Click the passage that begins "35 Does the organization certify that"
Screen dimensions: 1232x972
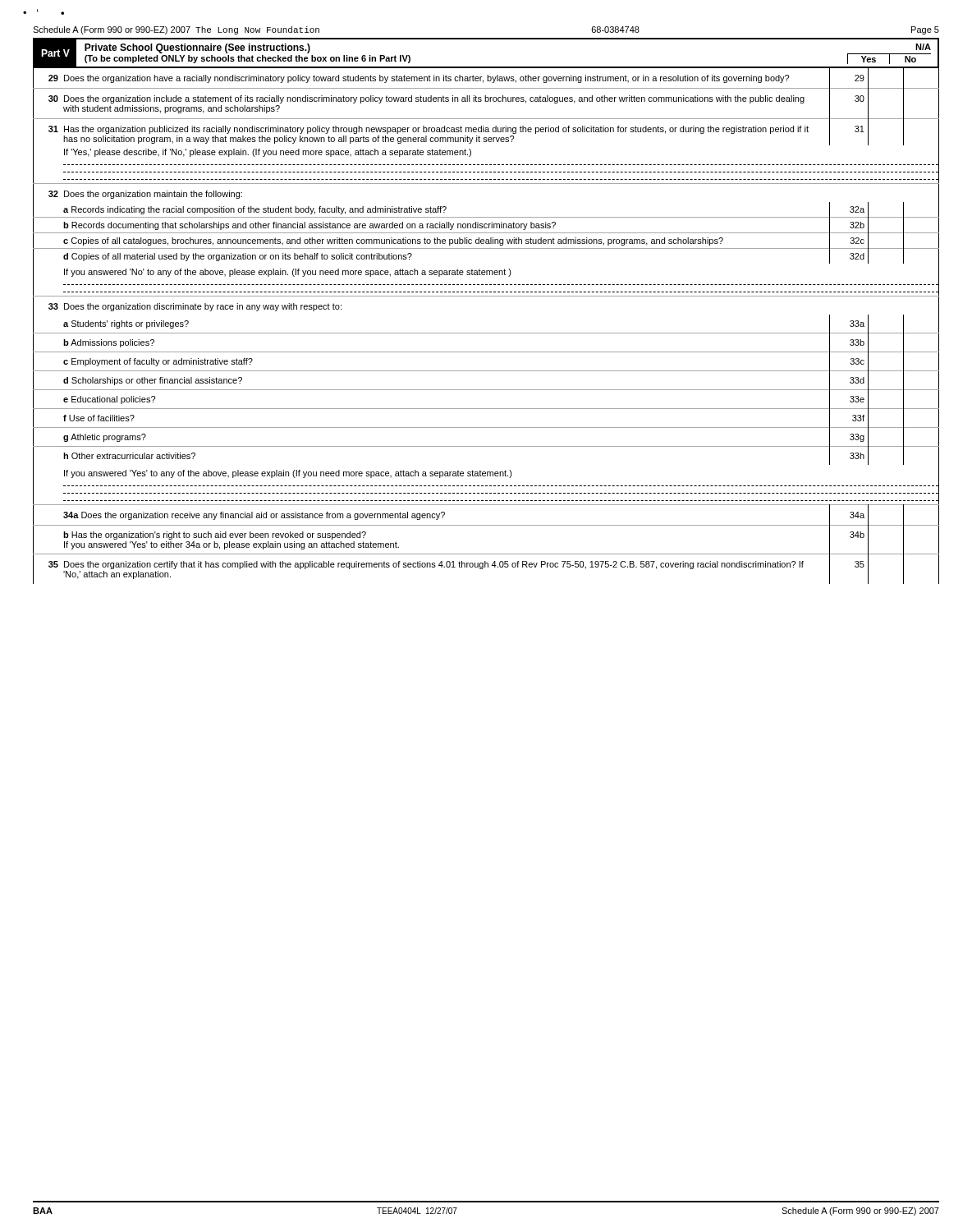[486, 569]
